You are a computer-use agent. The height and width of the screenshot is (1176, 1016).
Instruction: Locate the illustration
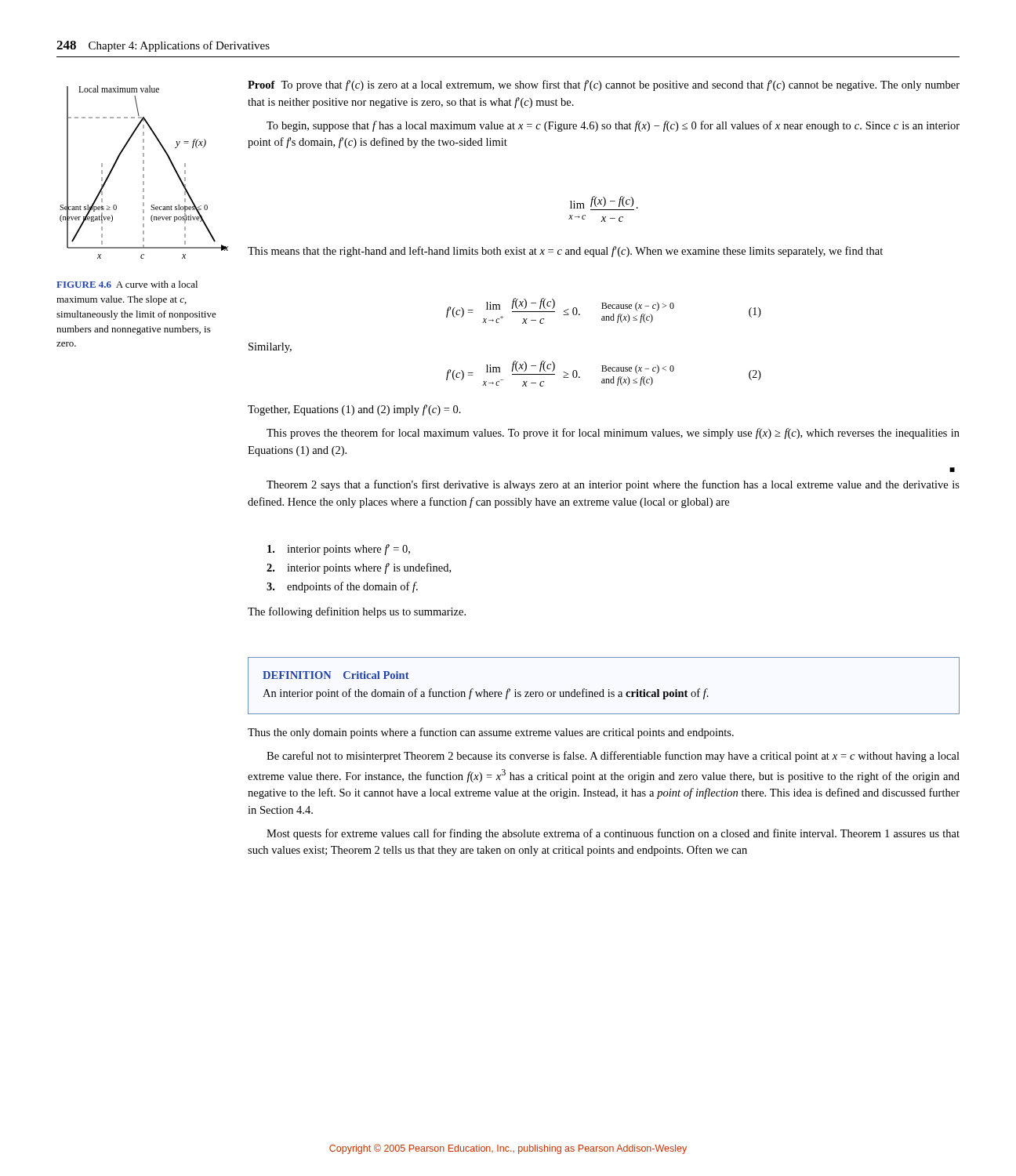pyautogui.click(x=144, y=172)
